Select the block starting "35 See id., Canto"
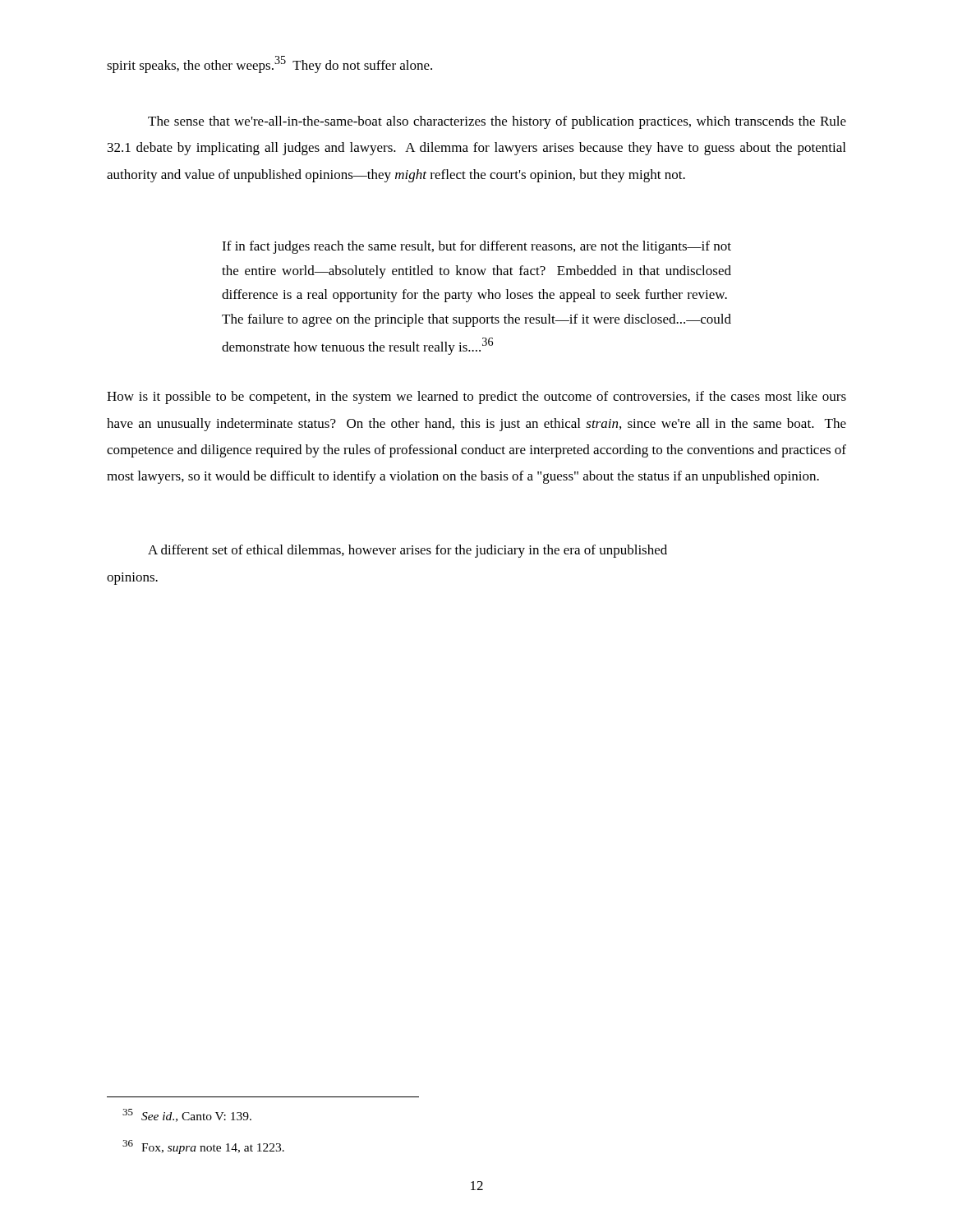 179,1115
